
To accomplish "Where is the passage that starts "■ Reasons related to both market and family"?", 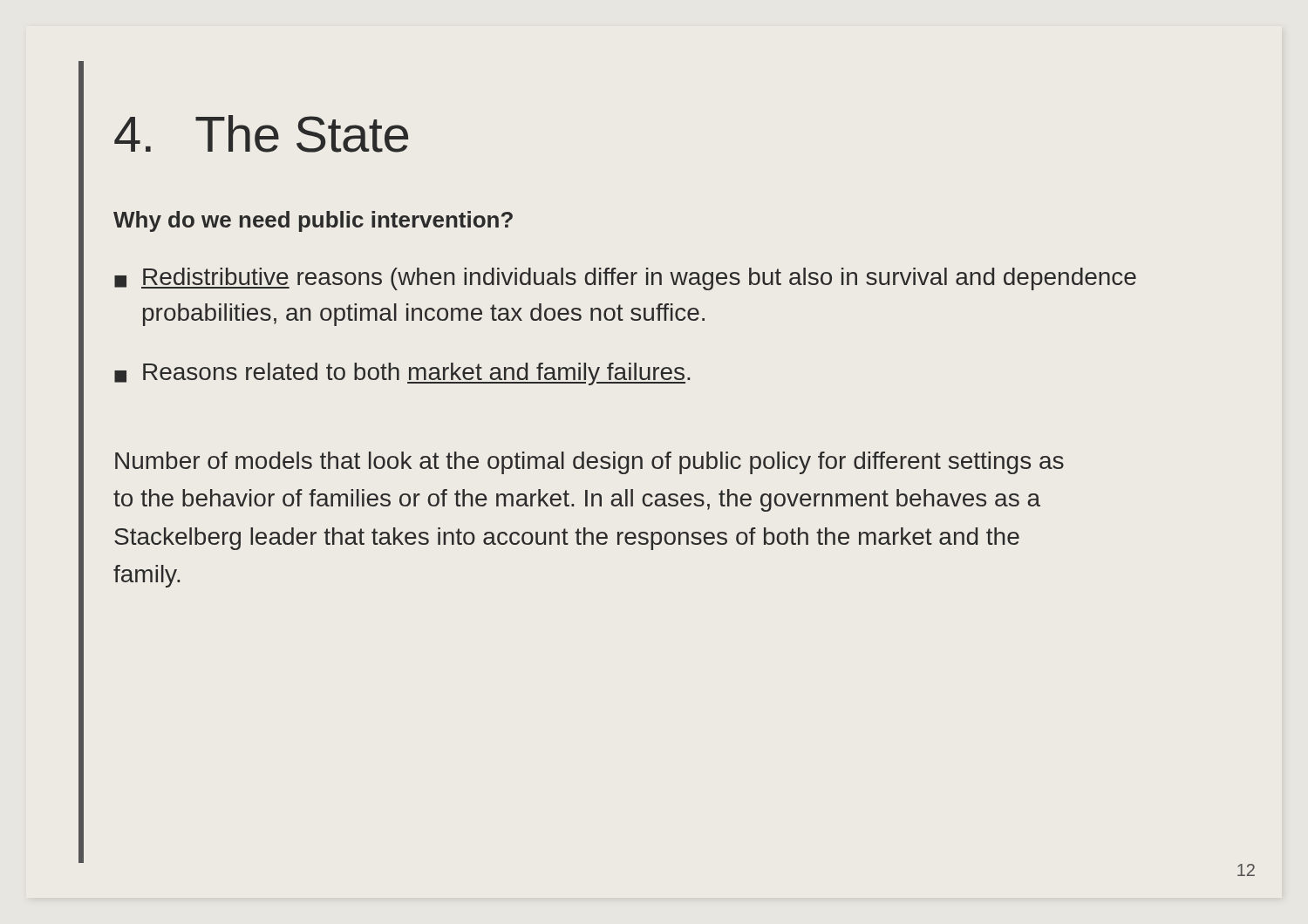I will [403, 374].
